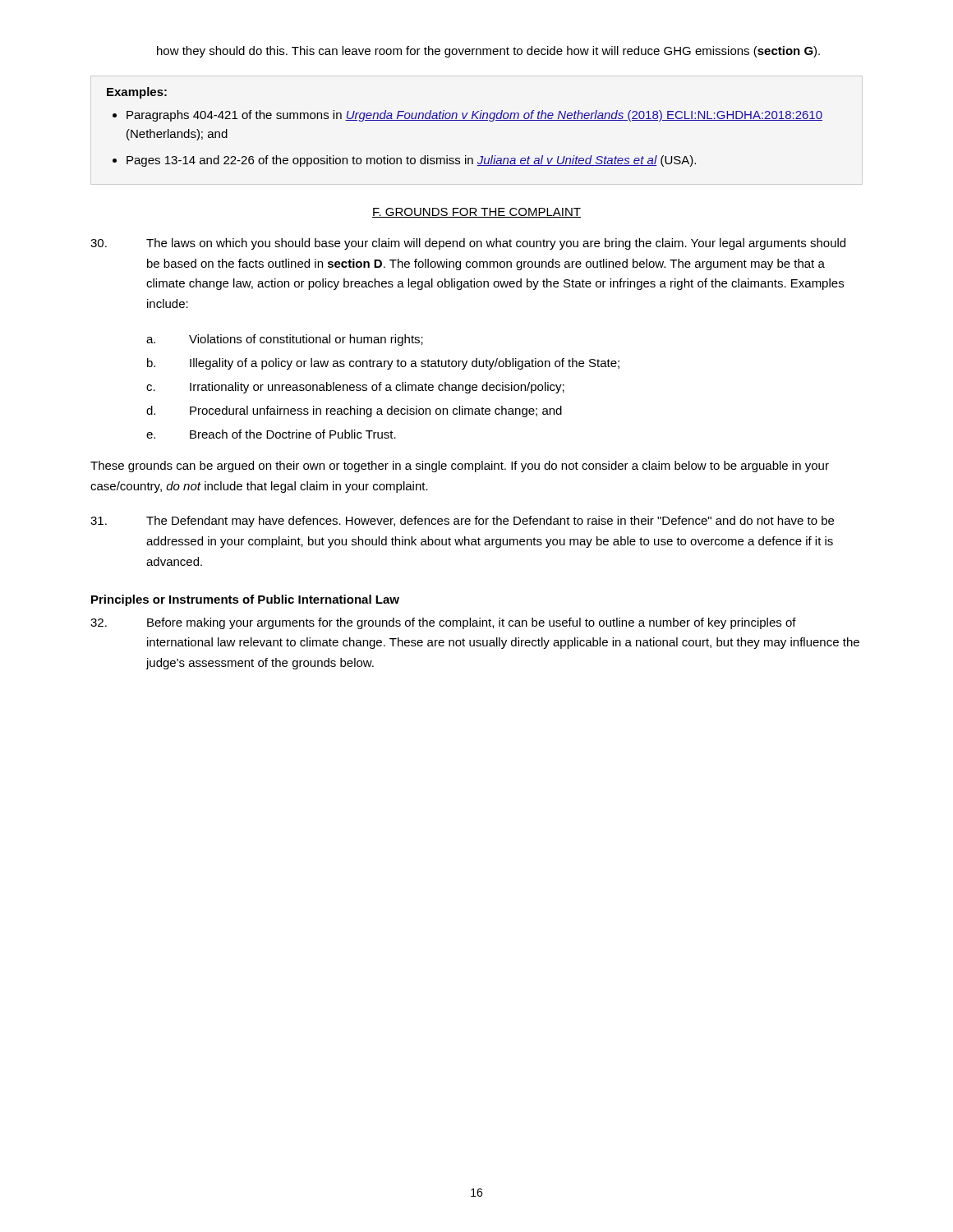Locate the text block that reads "These grounds can"
The image size is (953, 1232).
click(x=460, y=475)
